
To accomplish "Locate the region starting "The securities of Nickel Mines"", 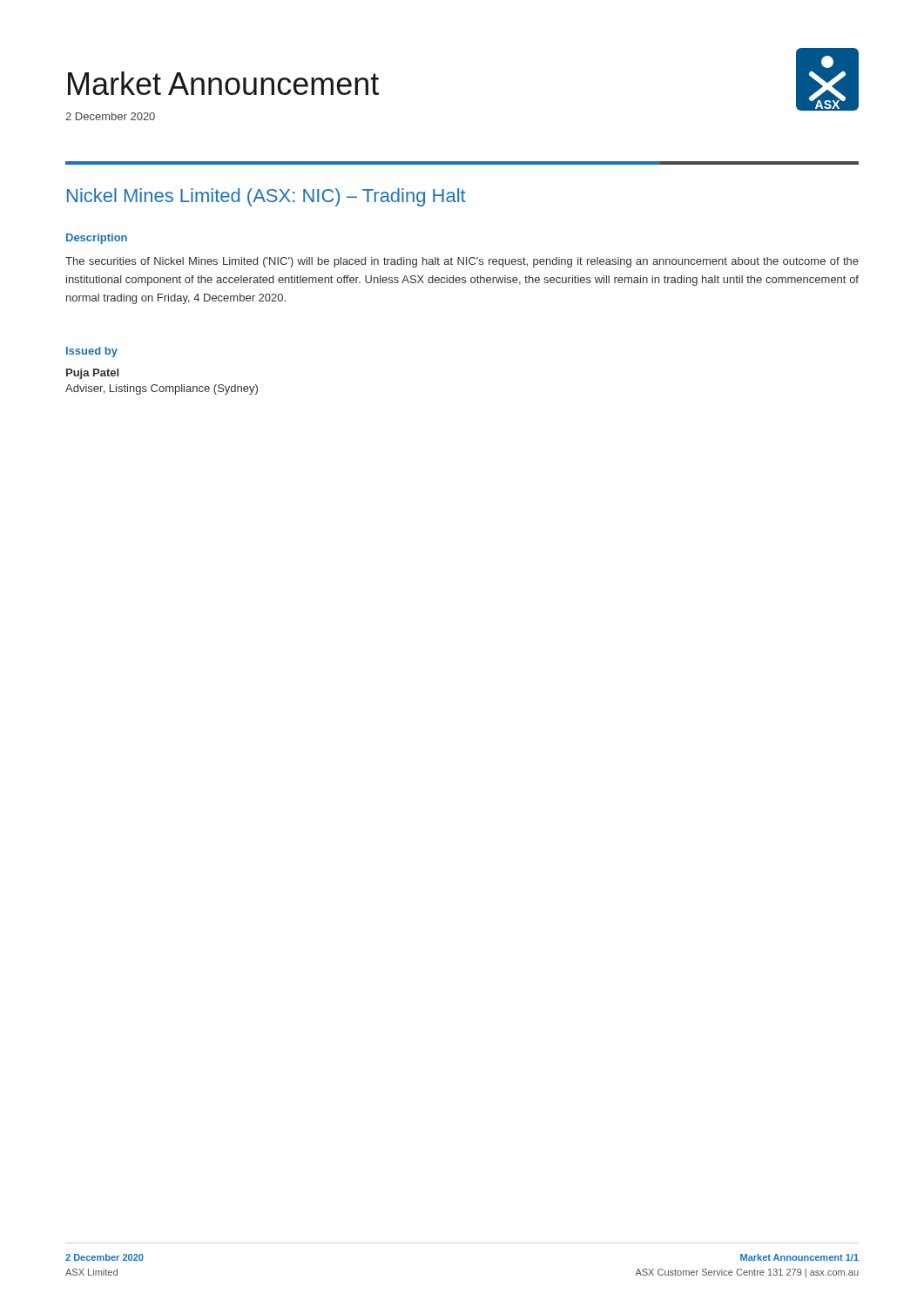I will pyautogui.click(x=462, y=279).
